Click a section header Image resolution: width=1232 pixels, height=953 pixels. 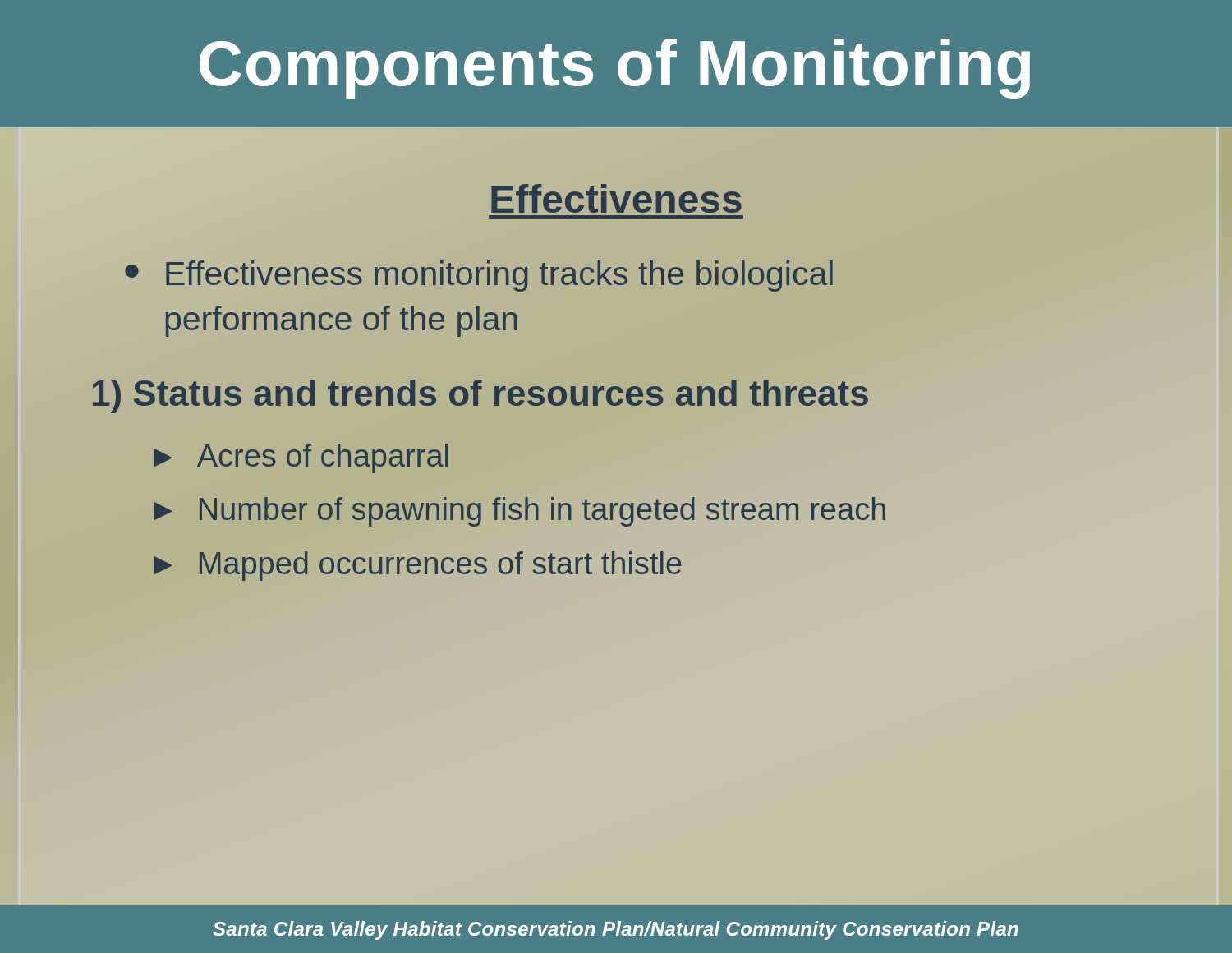tap(616, 199)
